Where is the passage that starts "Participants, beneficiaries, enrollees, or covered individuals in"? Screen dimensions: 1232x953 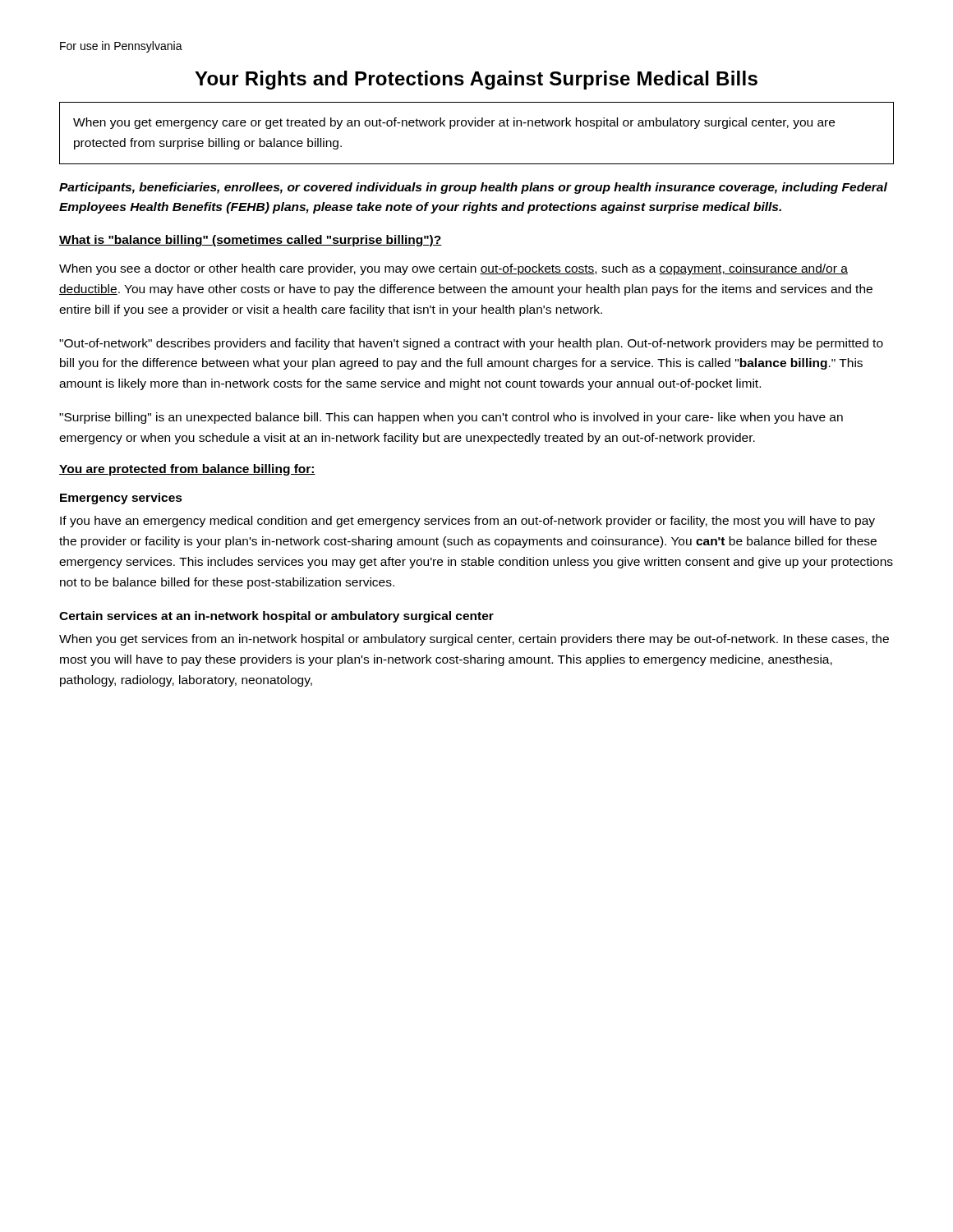pyautogui.click(x=473, y=197)
